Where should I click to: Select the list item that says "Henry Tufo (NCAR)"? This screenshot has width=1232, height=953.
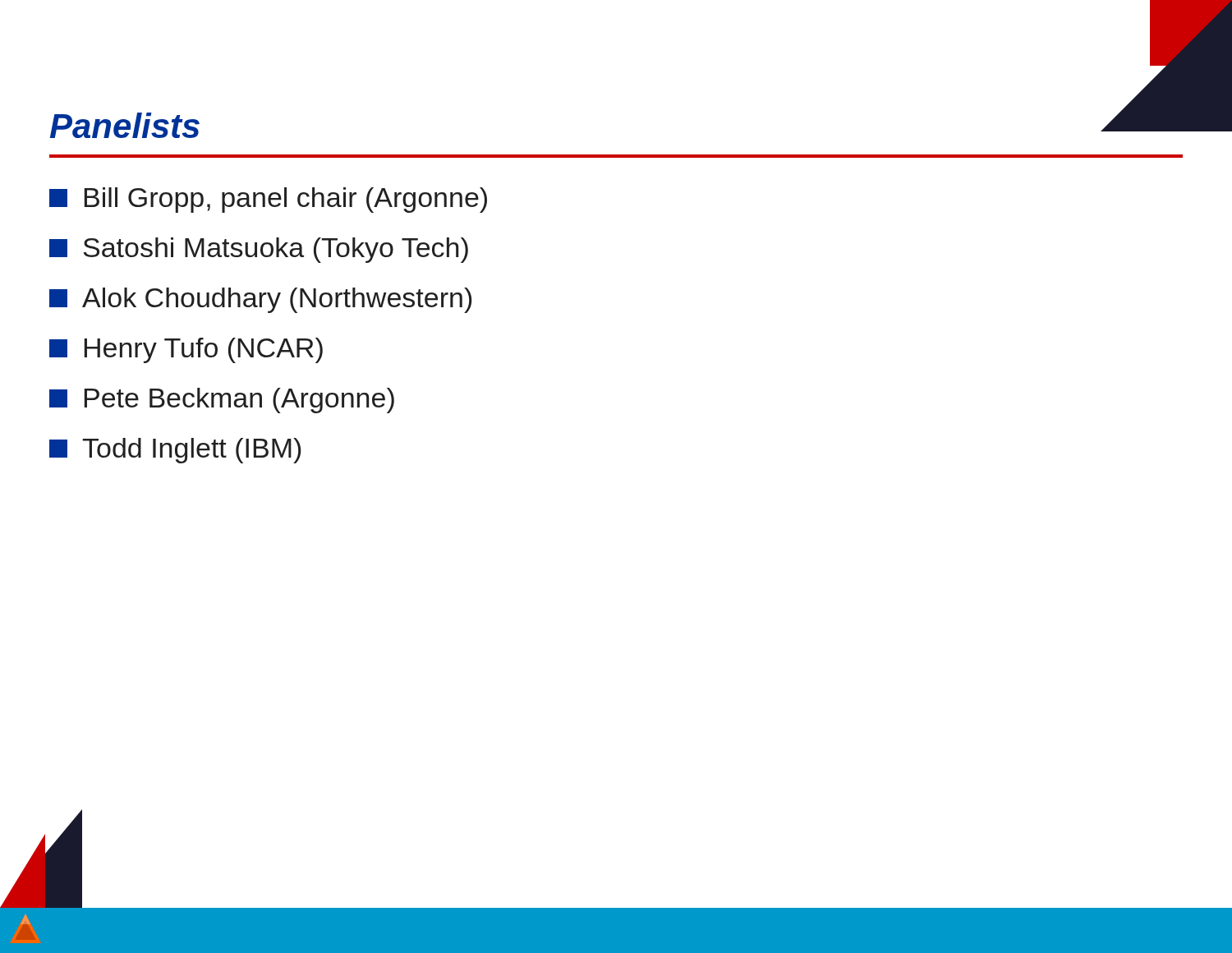tap(187, 348)
